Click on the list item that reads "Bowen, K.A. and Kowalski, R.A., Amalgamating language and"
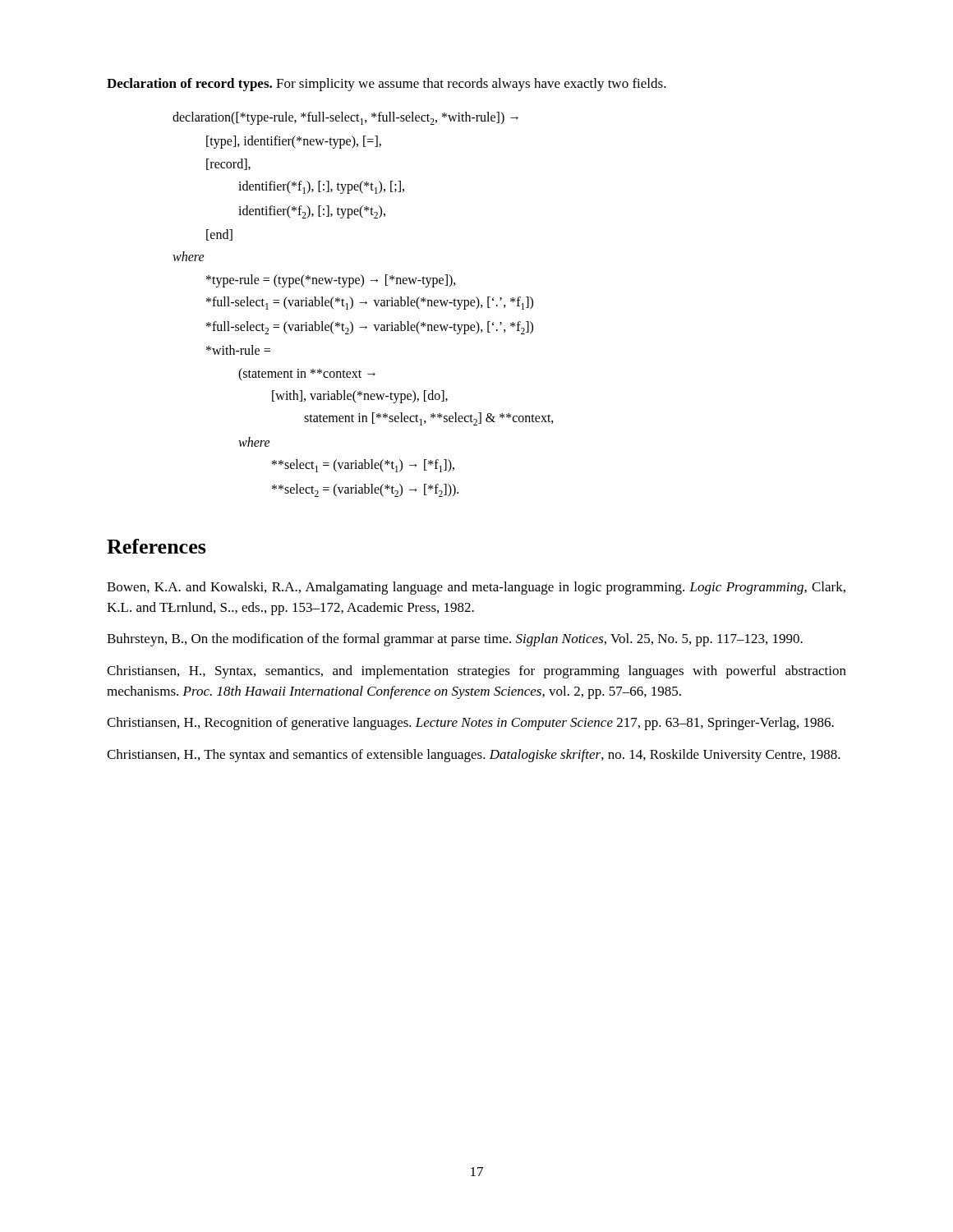This screenshot has width=953, height=1232. [x=476, y=597]
